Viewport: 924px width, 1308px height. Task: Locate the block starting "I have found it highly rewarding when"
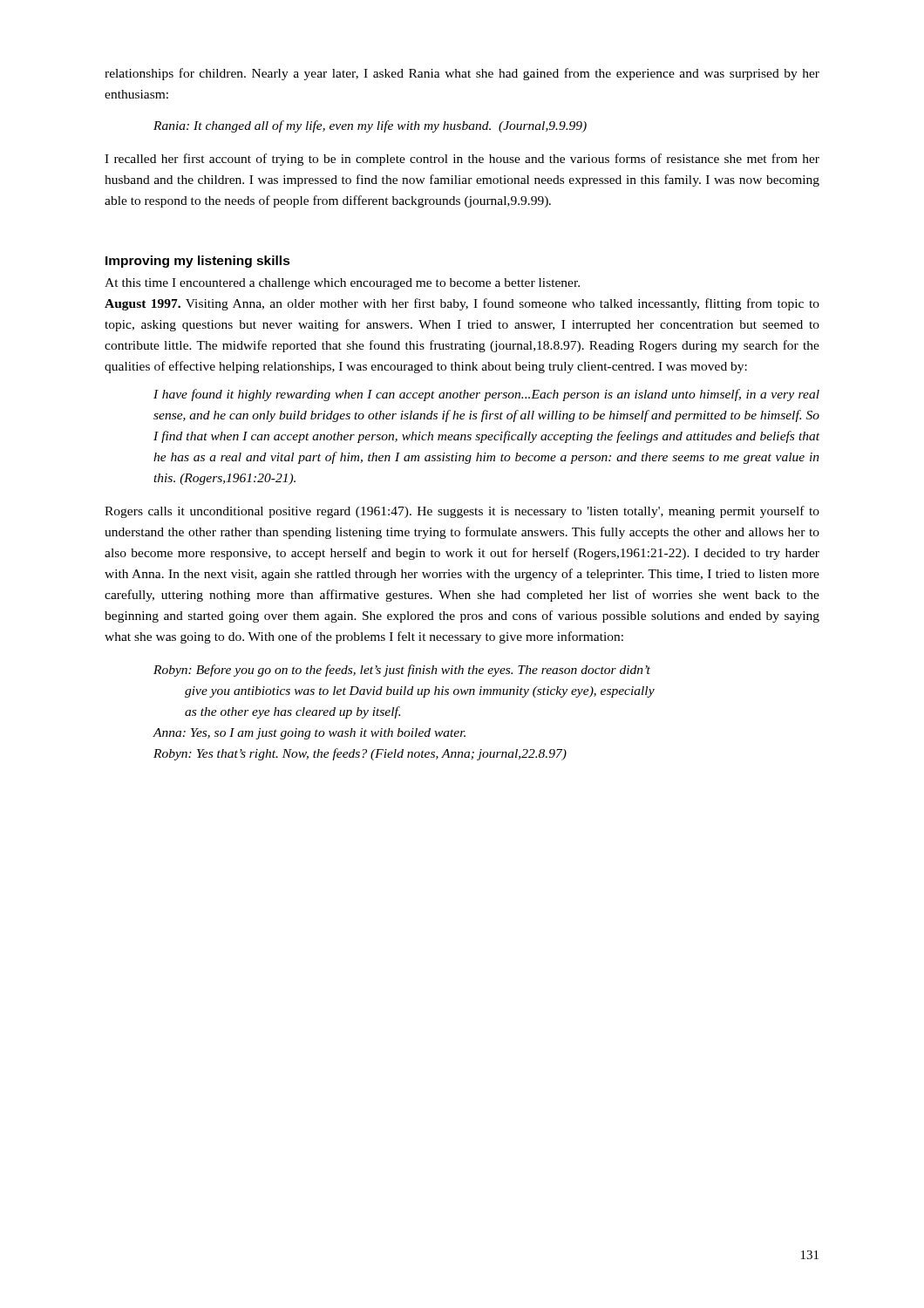pos(486,436)
